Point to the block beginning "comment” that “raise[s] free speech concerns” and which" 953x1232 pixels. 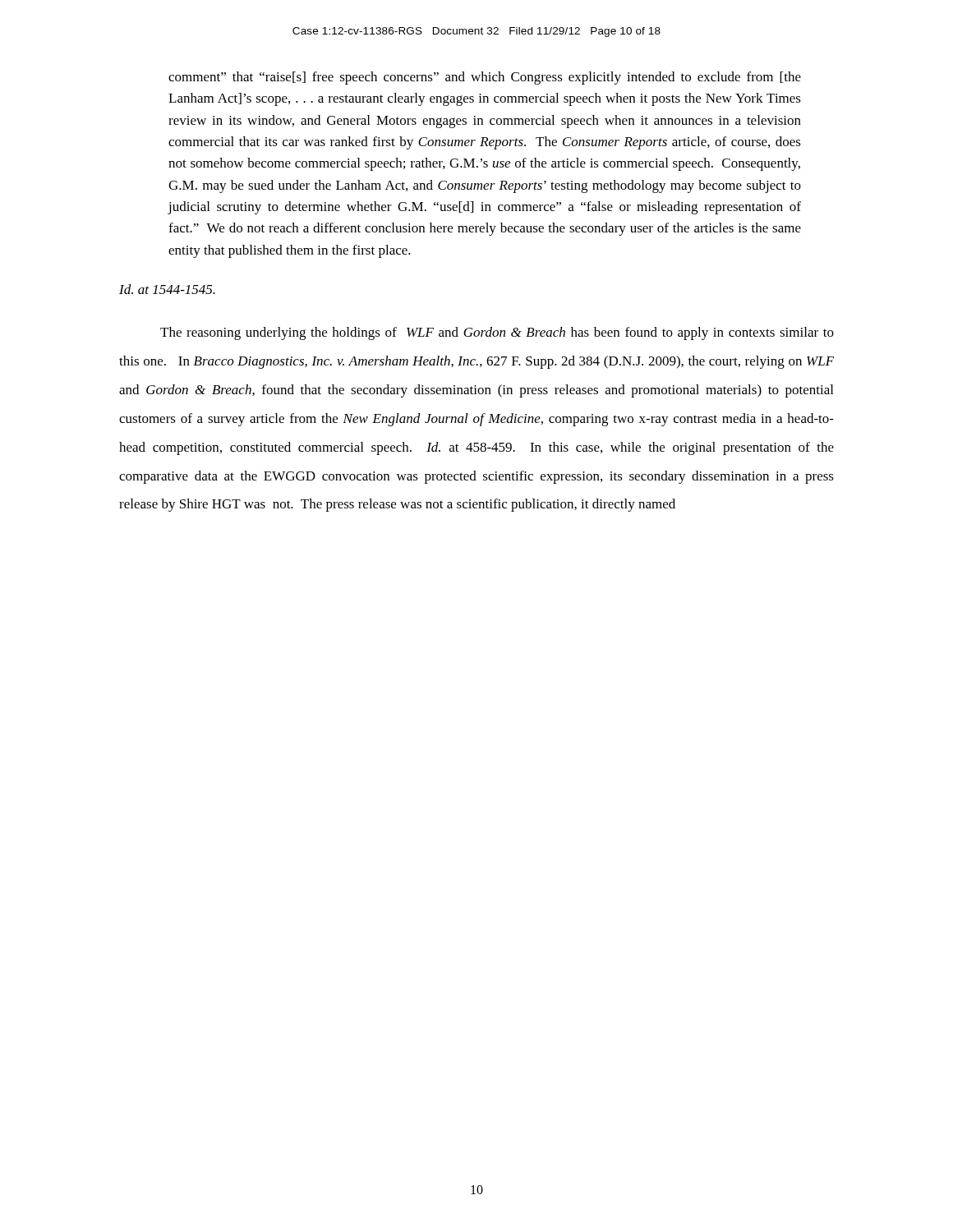pos(485,163)
